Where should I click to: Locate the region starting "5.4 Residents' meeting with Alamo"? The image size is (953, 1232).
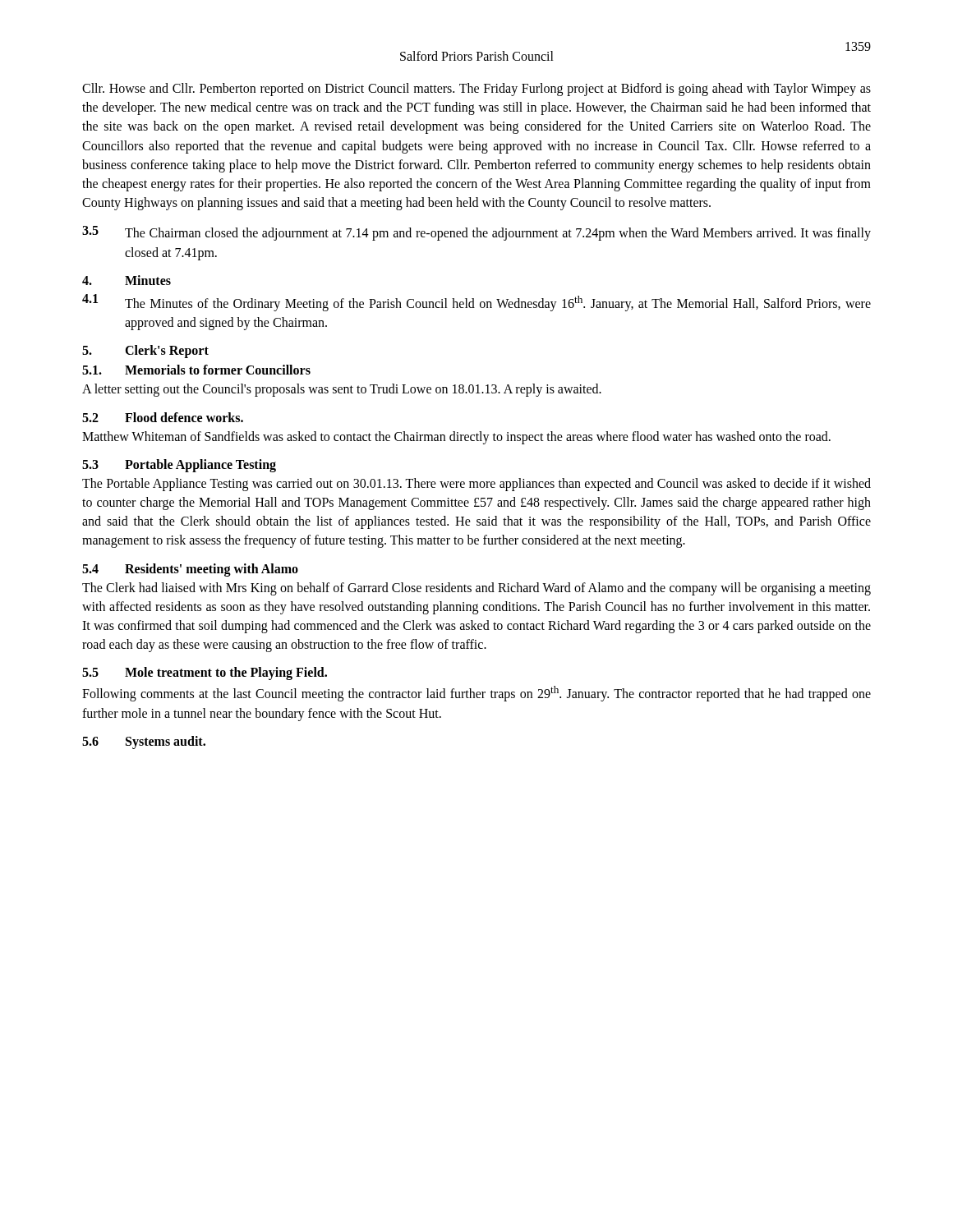pos(190,570)
